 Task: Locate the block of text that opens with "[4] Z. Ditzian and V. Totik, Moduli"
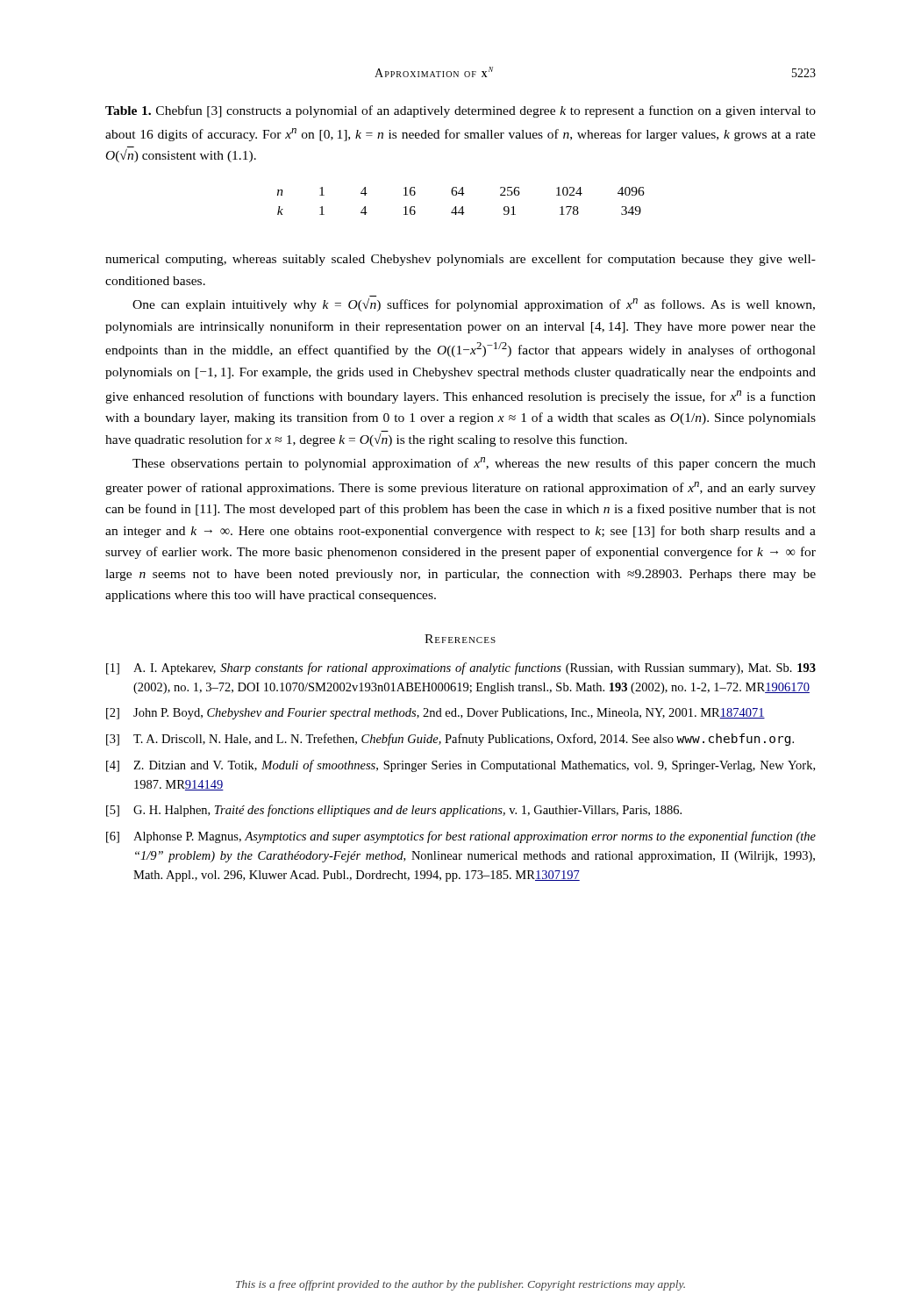coord(460,775)
